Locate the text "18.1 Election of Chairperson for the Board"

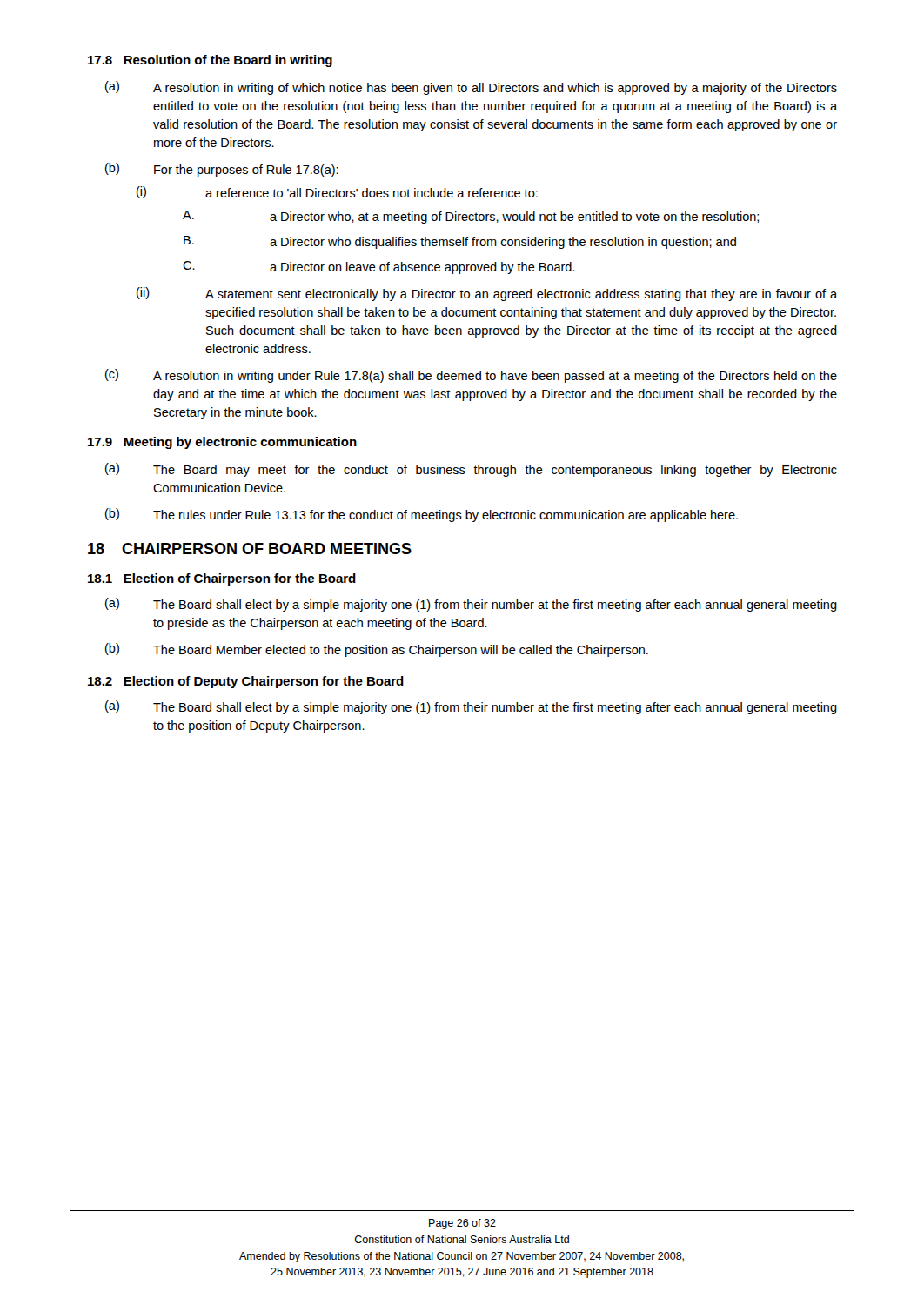coord(222,578)
